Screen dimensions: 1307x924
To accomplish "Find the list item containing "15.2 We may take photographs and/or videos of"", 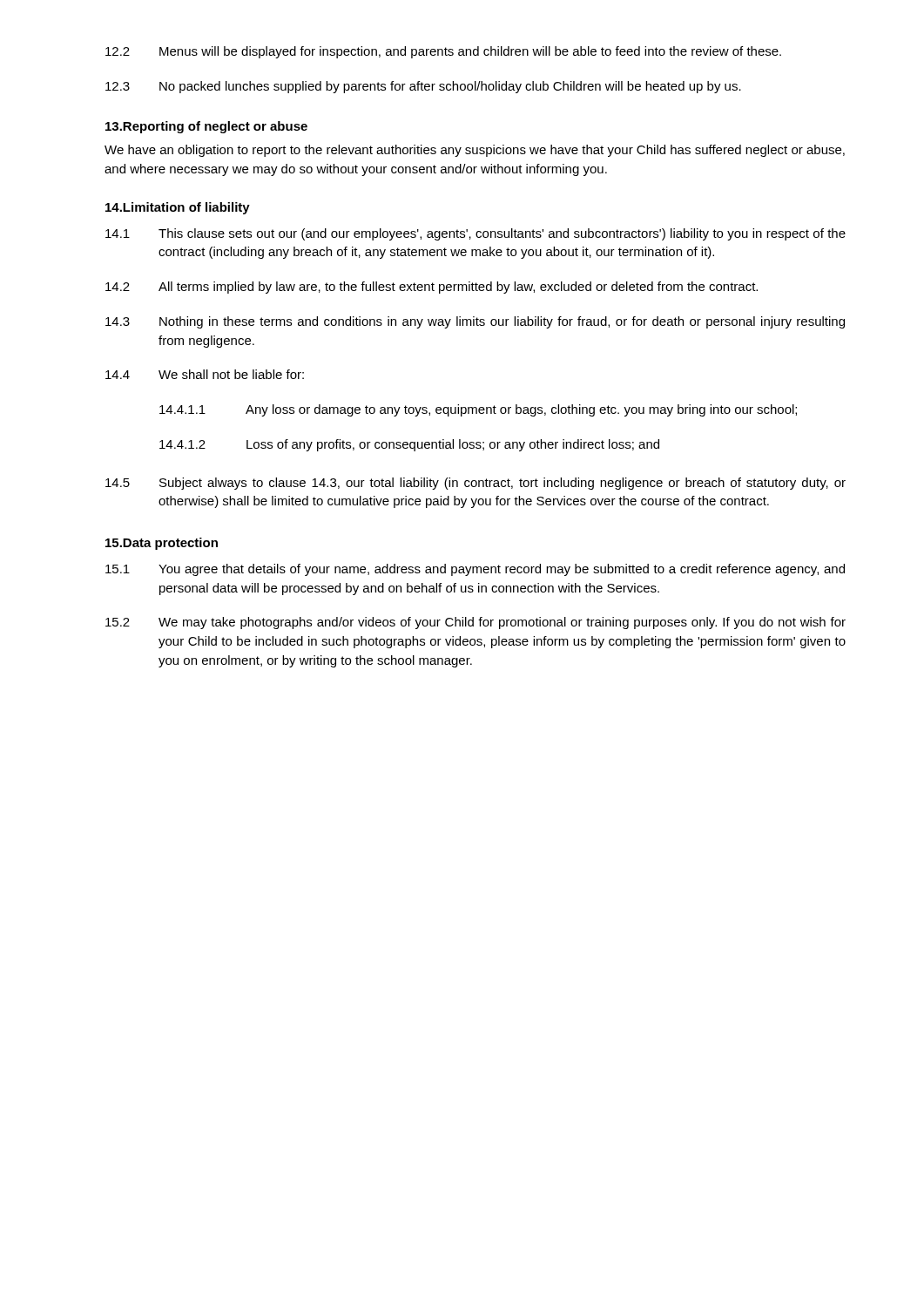I will click(x=475, y=641).
